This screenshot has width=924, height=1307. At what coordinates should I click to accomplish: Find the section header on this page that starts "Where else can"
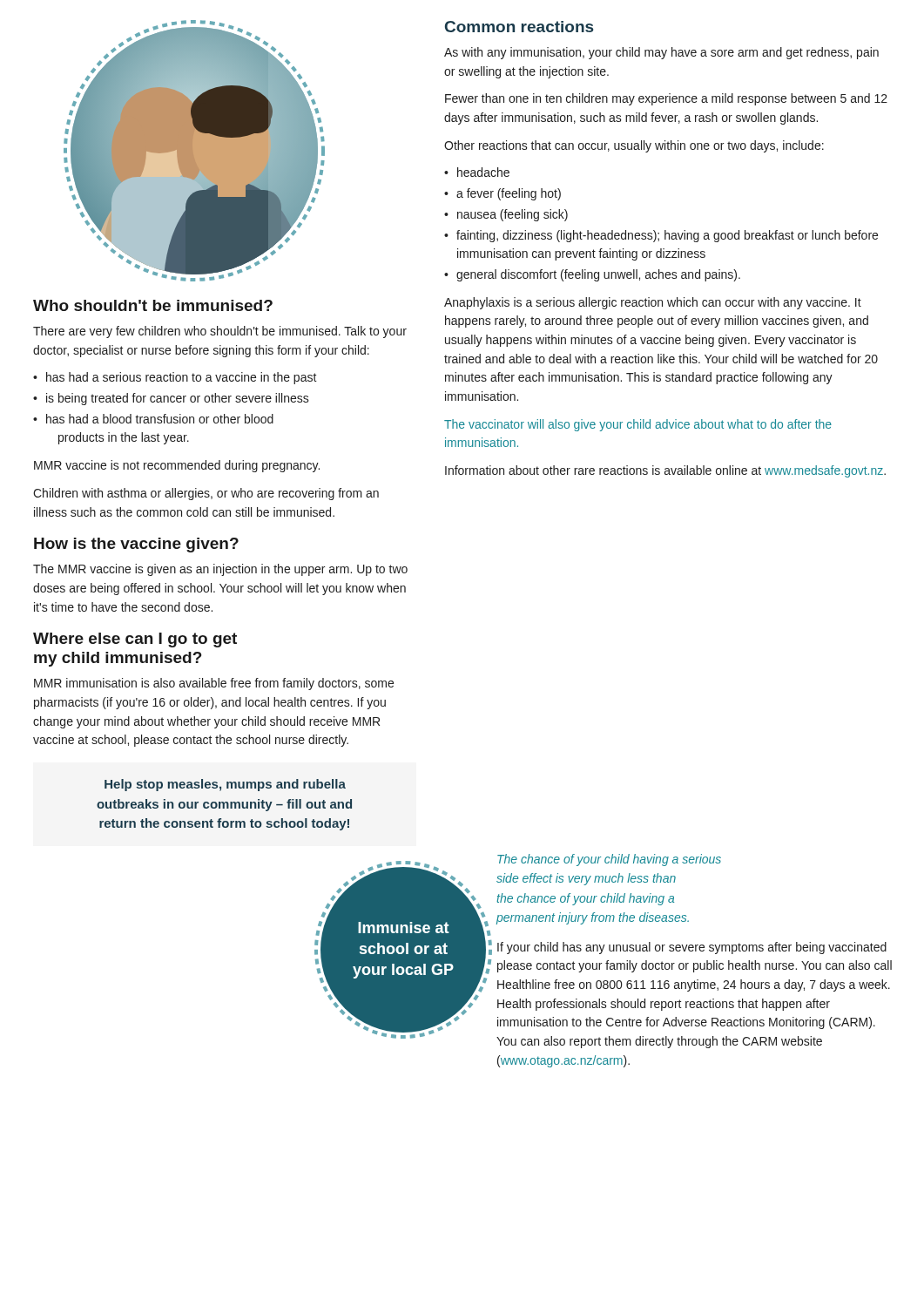(x=135, y=648)
